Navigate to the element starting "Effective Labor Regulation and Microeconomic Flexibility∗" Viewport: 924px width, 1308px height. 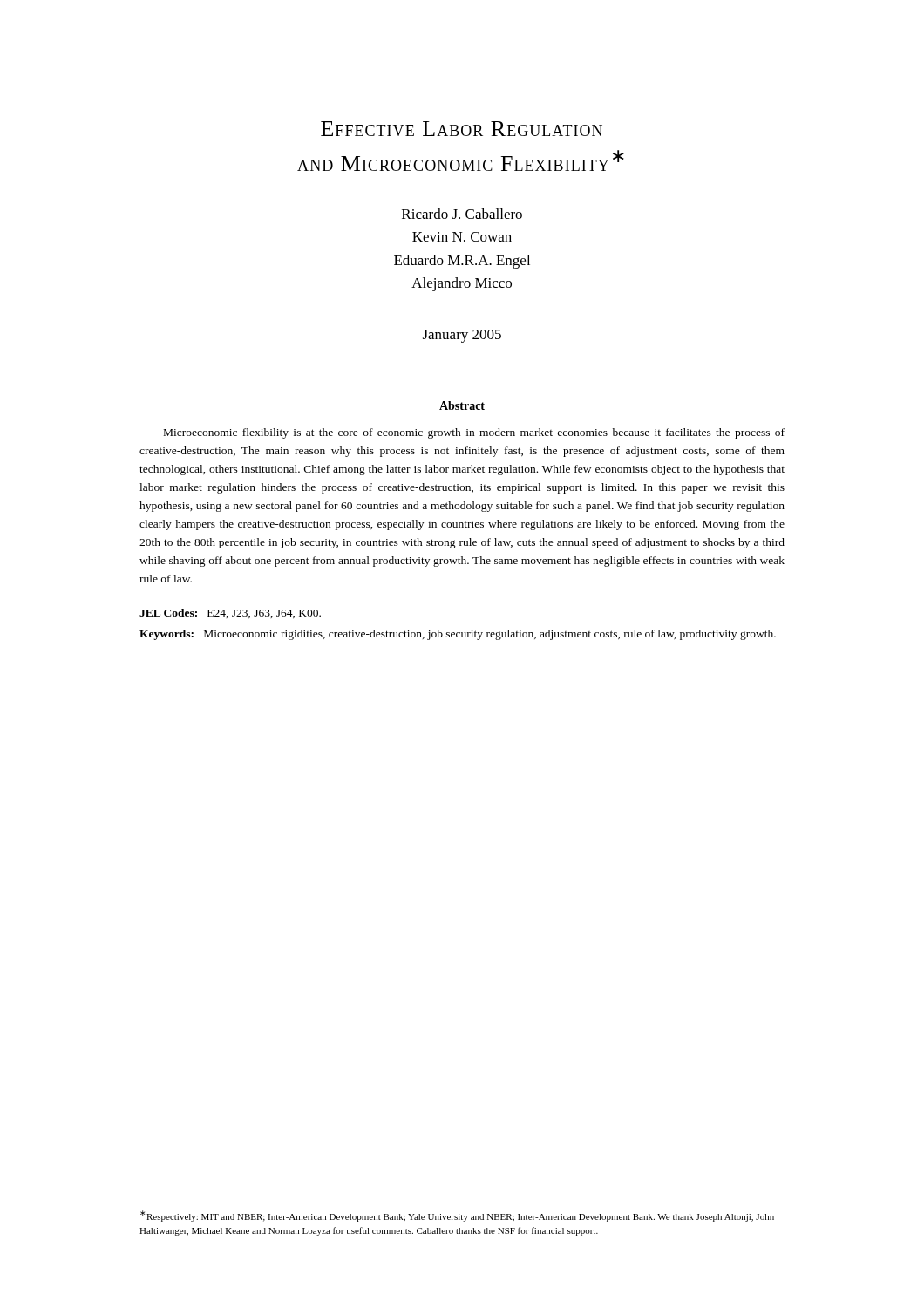click(462, 146)
